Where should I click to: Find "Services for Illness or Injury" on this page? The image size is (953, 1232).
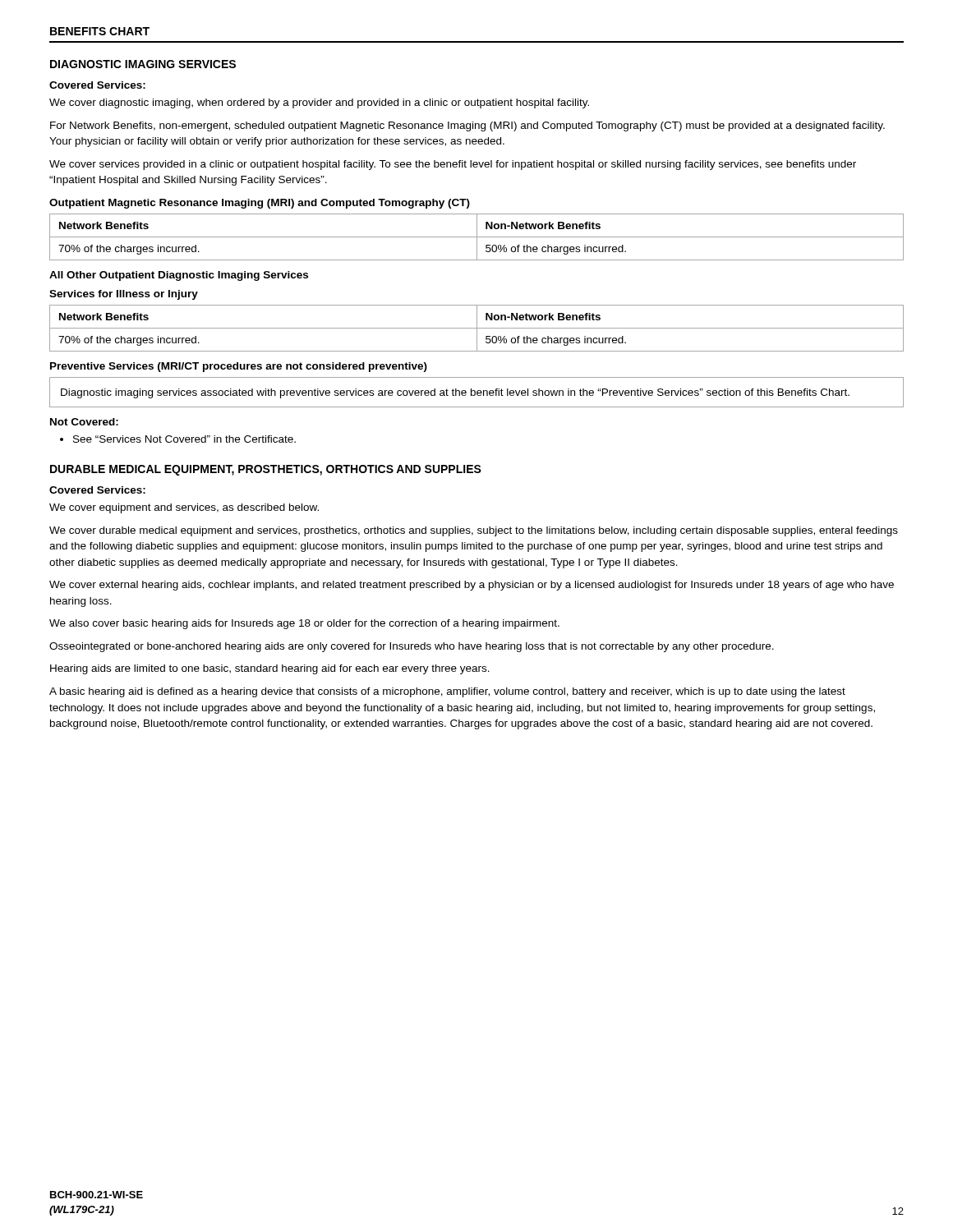(124, 293)
